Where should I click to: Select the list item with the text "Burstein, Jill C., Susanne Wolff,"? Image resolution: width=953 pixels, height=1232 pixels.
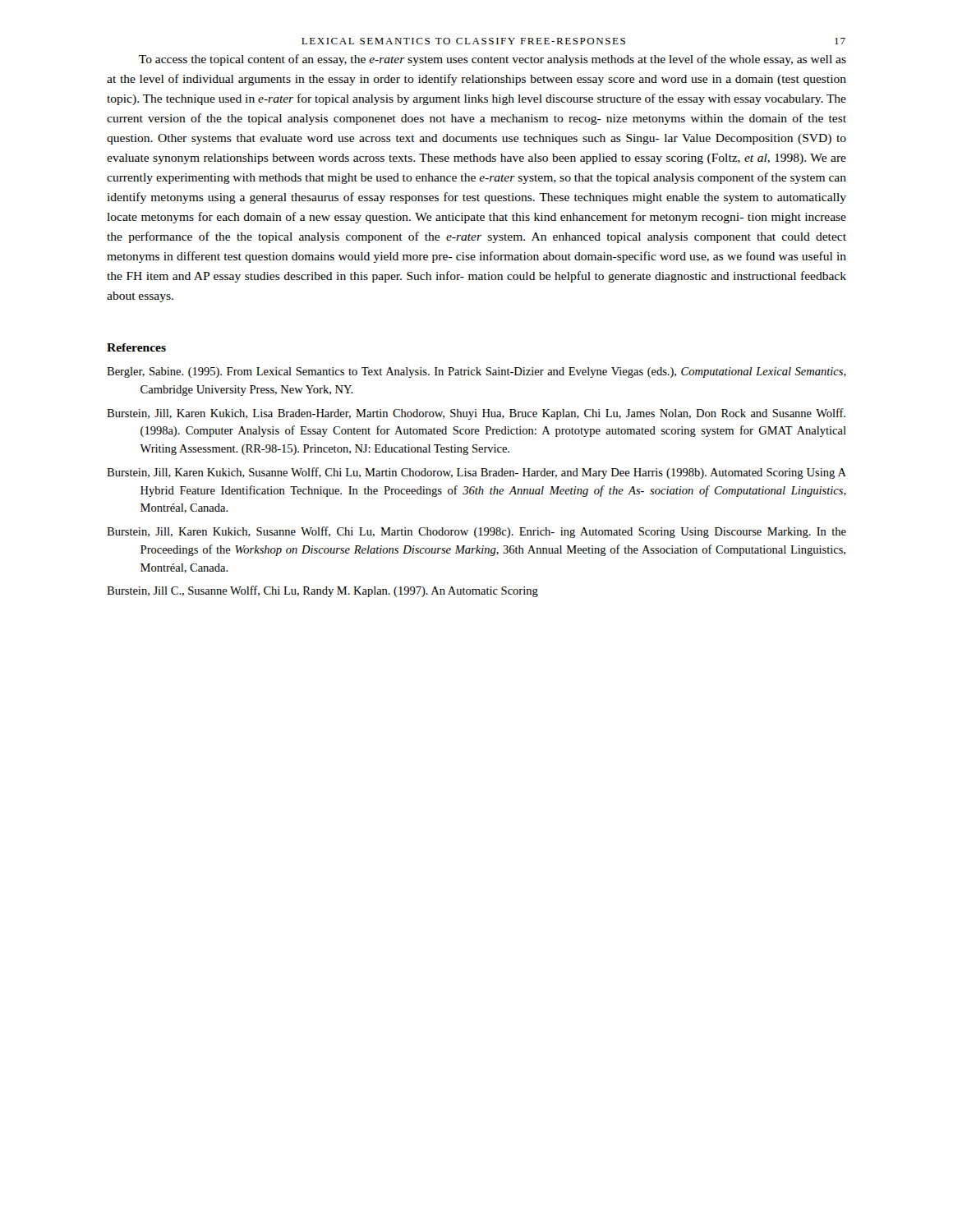[x=322, y=591]
